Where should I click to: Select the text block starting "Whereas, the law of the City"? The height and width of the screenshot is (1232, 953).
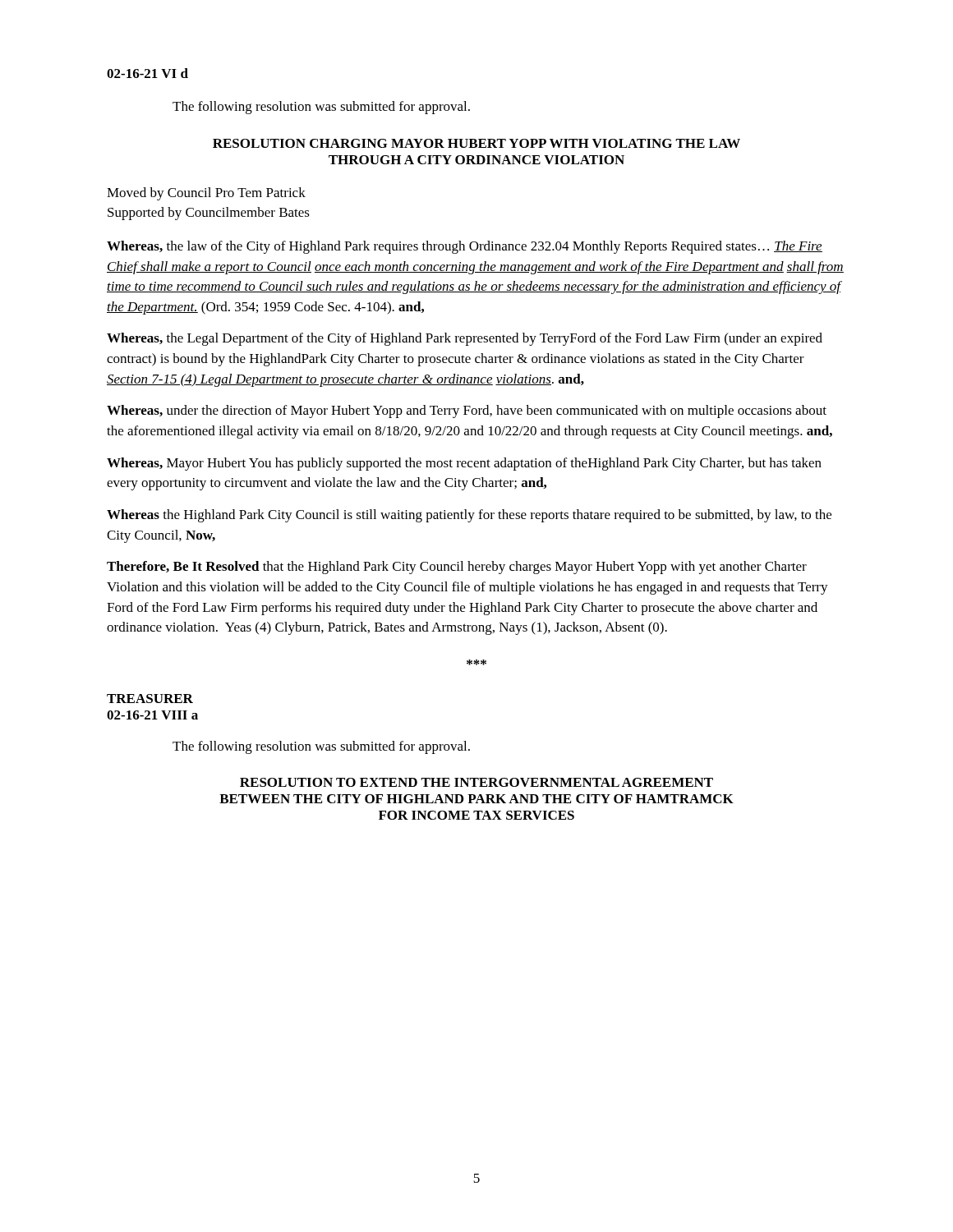pyautogui.click(x=475, y=276)
